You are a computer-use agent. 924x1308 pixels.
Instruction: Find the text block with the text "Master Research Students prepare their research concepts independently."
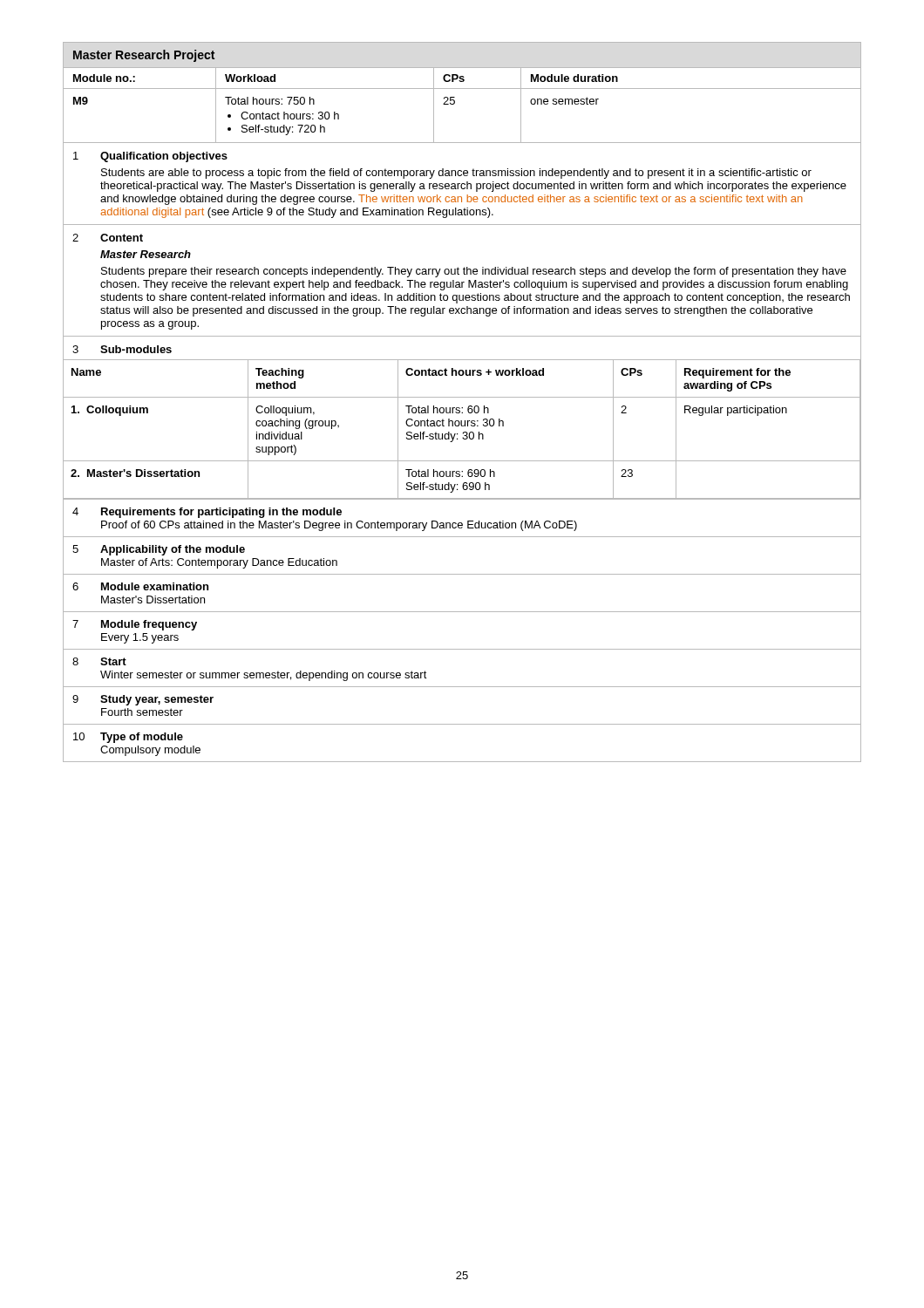click(476, 289)
